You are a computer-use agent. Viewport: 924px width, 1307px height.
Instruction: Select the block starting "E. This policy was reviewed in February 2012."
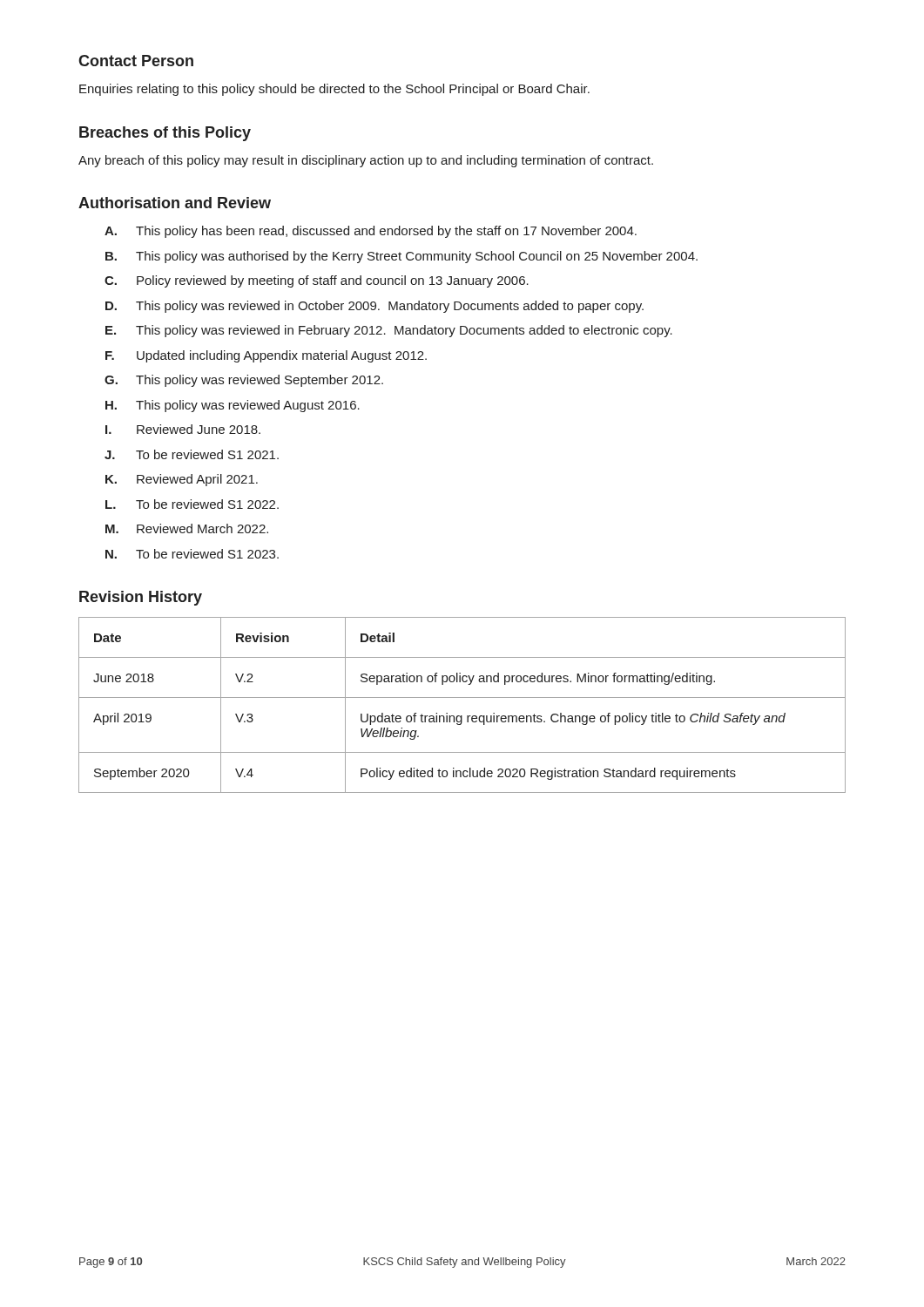(475, 330)
